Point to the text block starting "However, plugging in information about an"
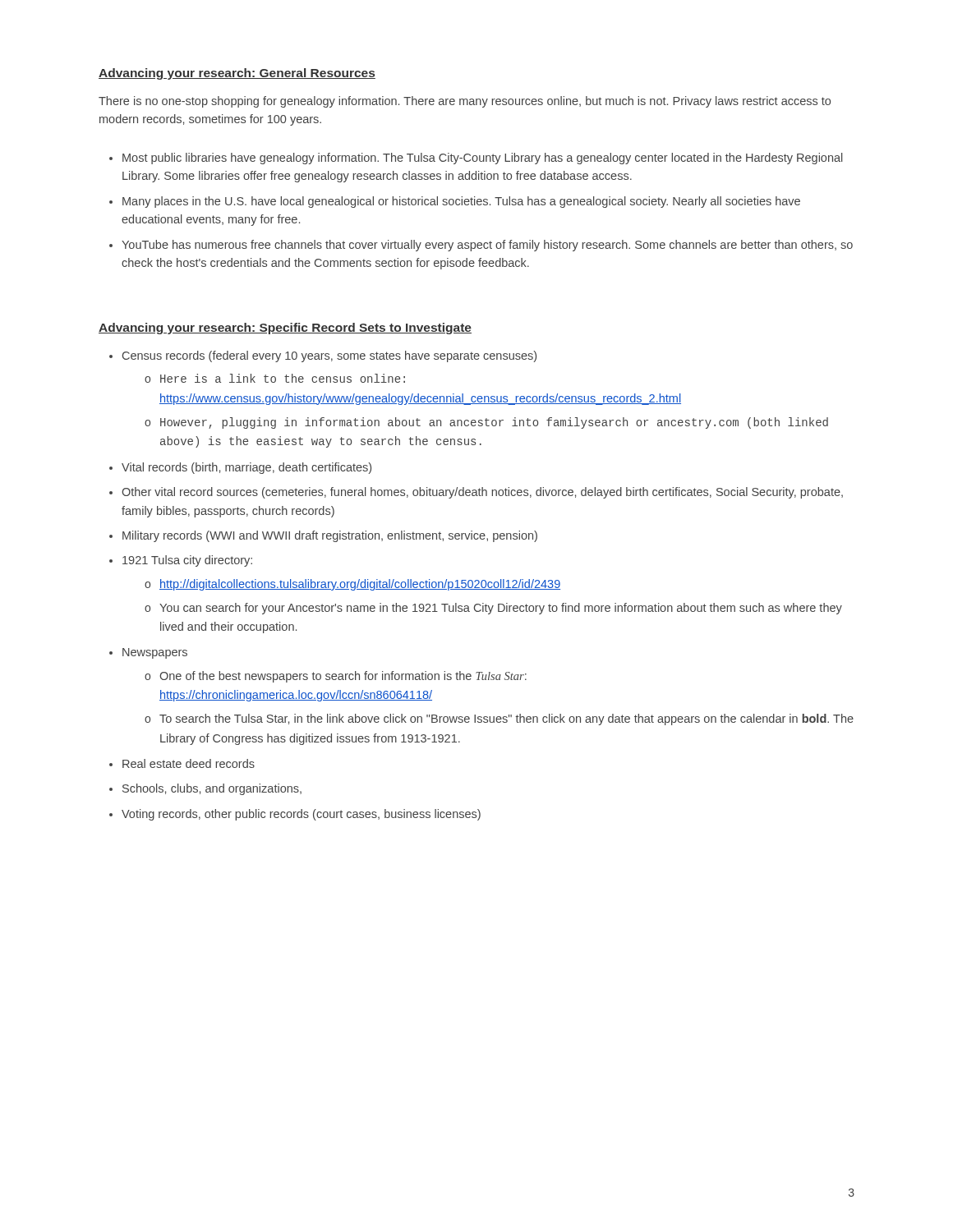This screenshot has width=953, height=1232. coord(494,432)
